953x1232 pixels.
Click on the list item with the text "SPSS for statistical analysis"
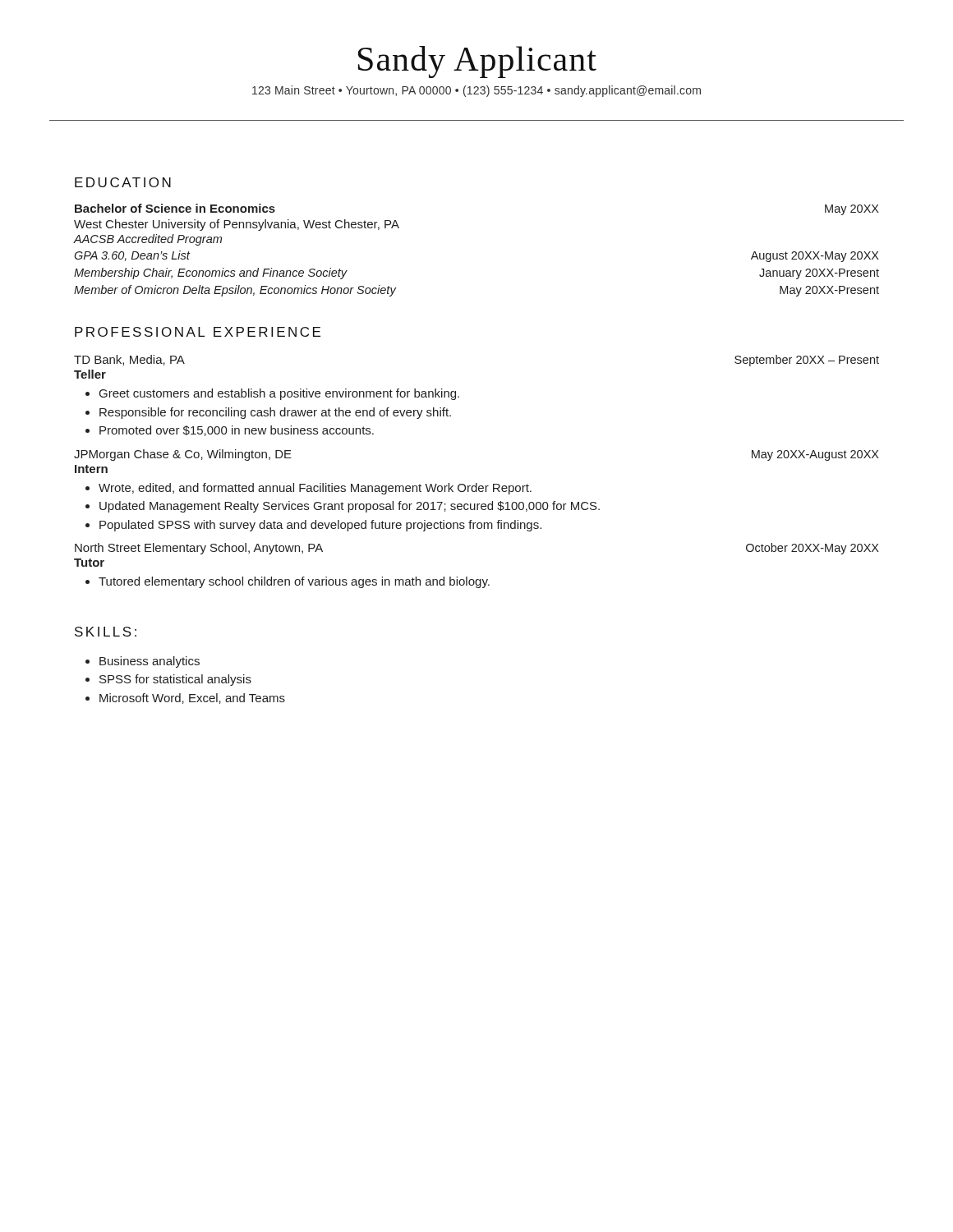tap(175, 680)
